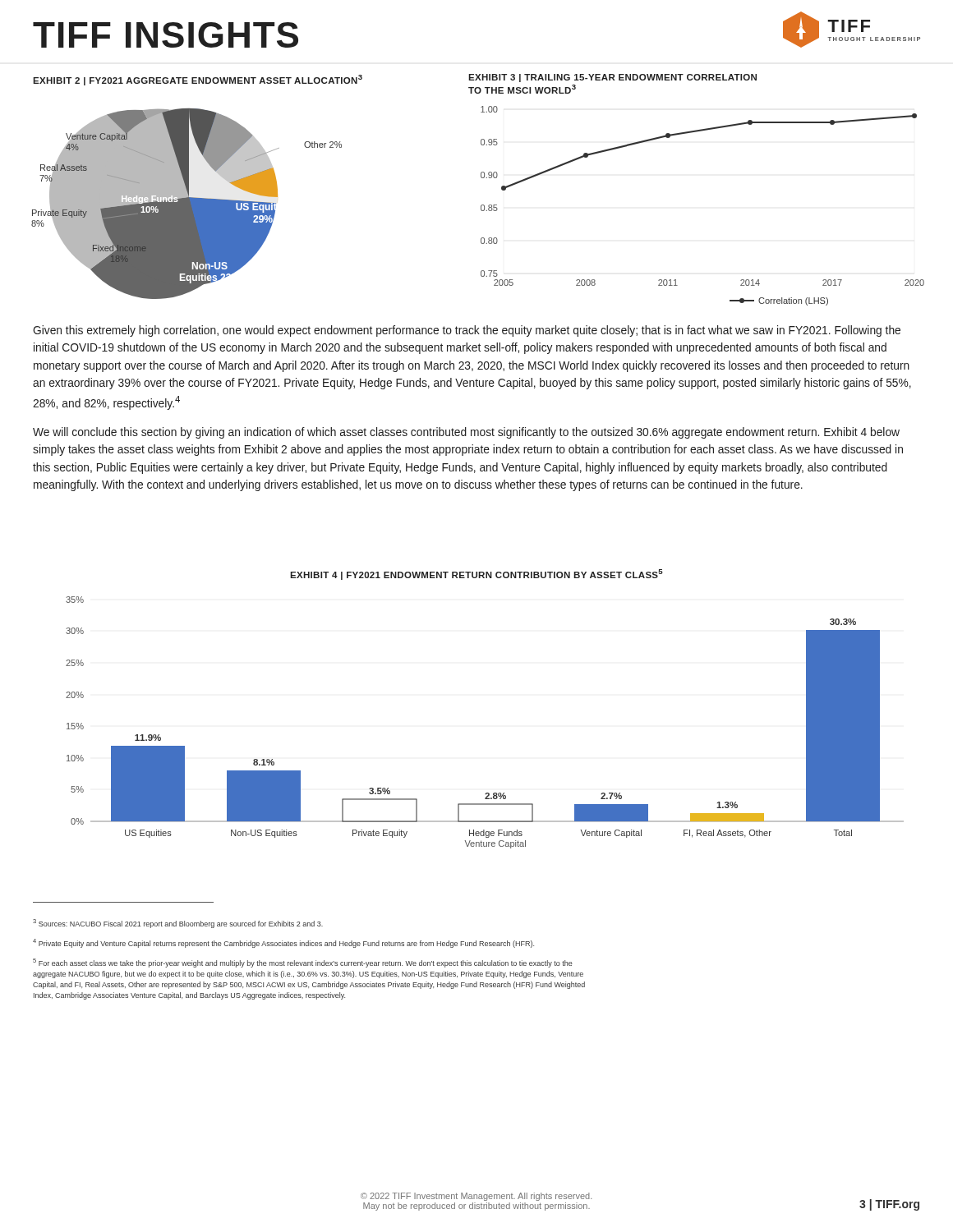The width and height of the screenshot is (953, 1232).
Task: Find the region starting "TIFF INSIGHTS"
Action: (167, 35)
